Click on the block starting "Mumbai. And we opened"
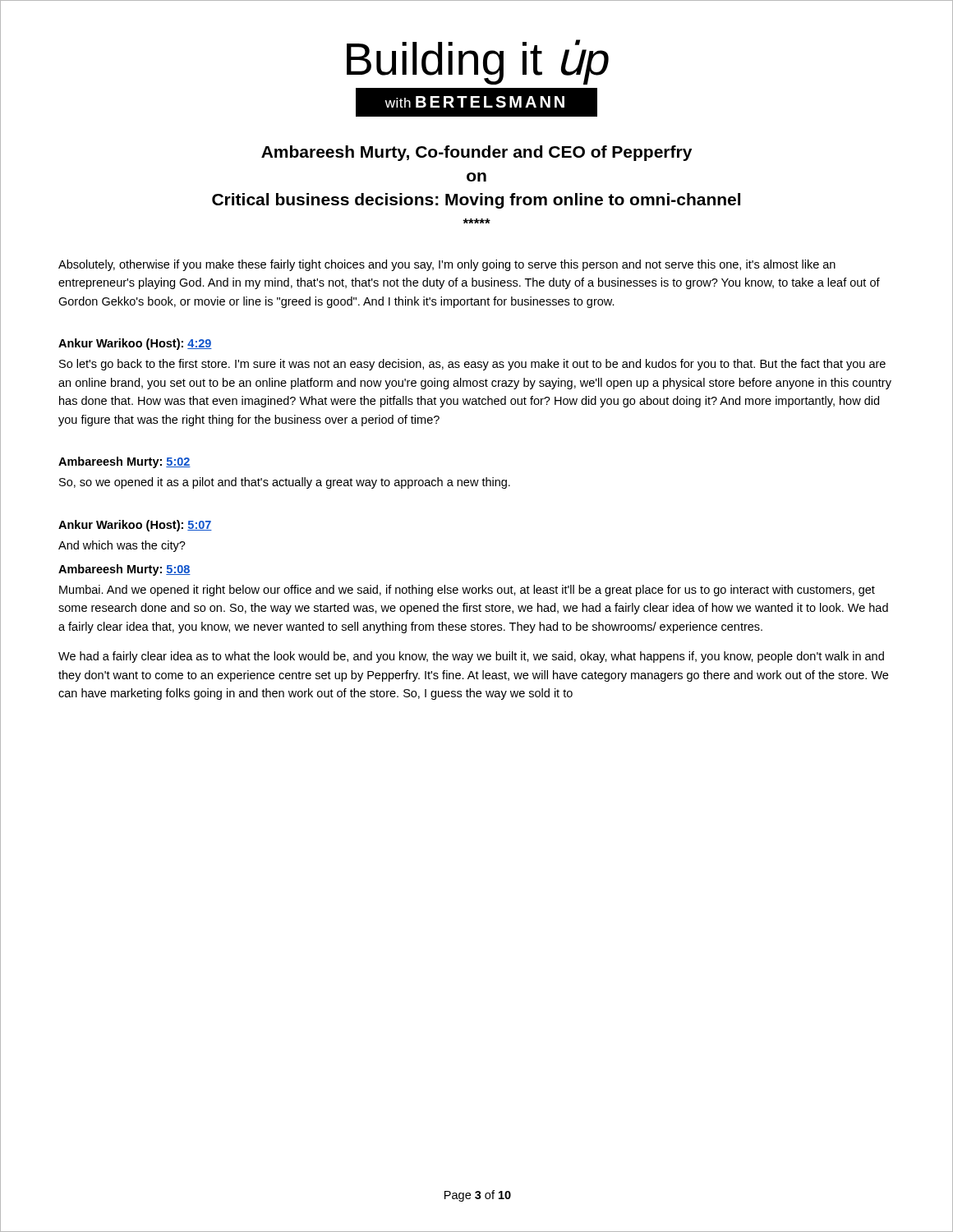The width and height of the screenshot is (953, 1232). (x=473, y=608)
